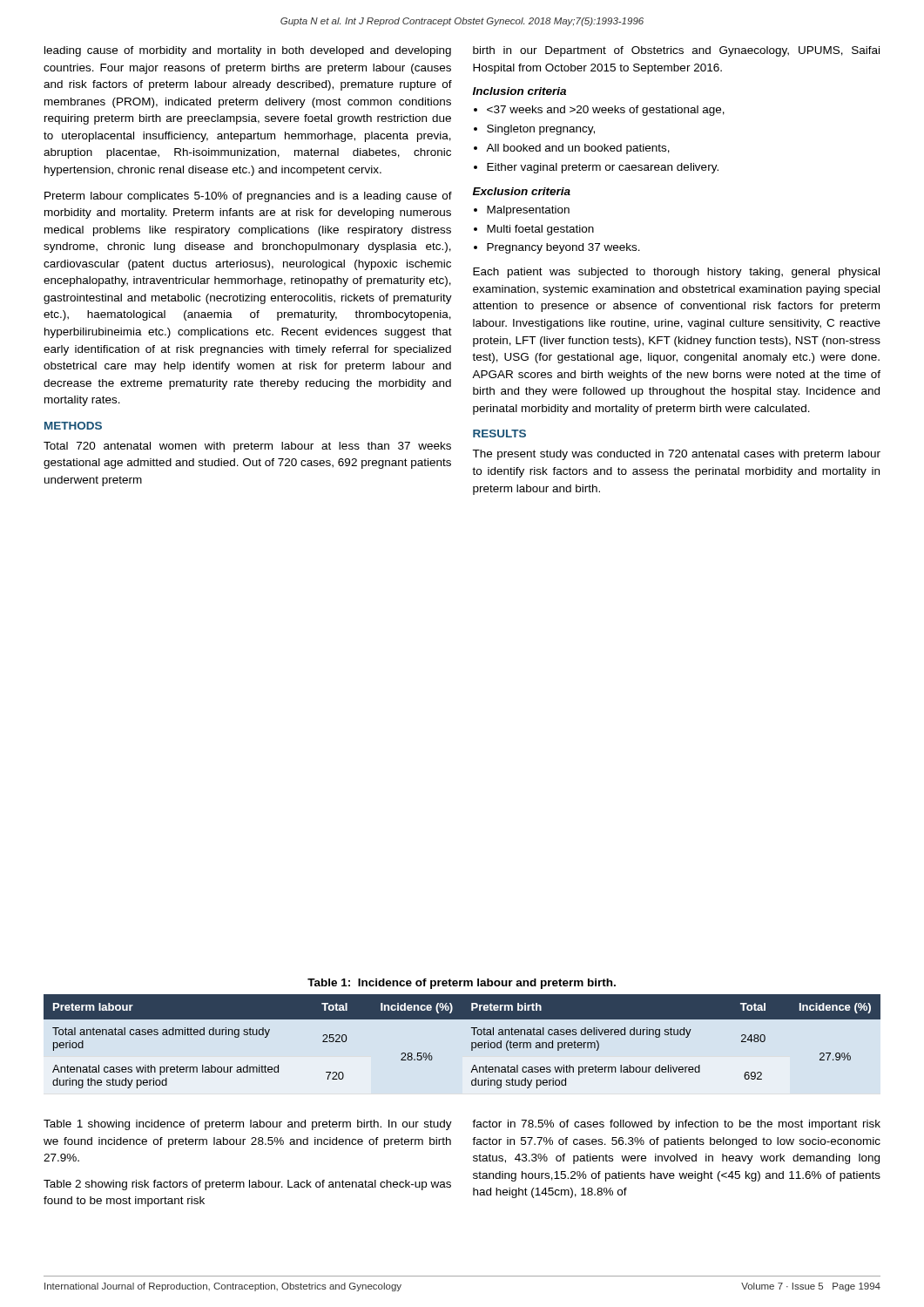Locate the text block that says "Preterm labour complicates"
This screenshot has height=1307, width=924.
248,298
